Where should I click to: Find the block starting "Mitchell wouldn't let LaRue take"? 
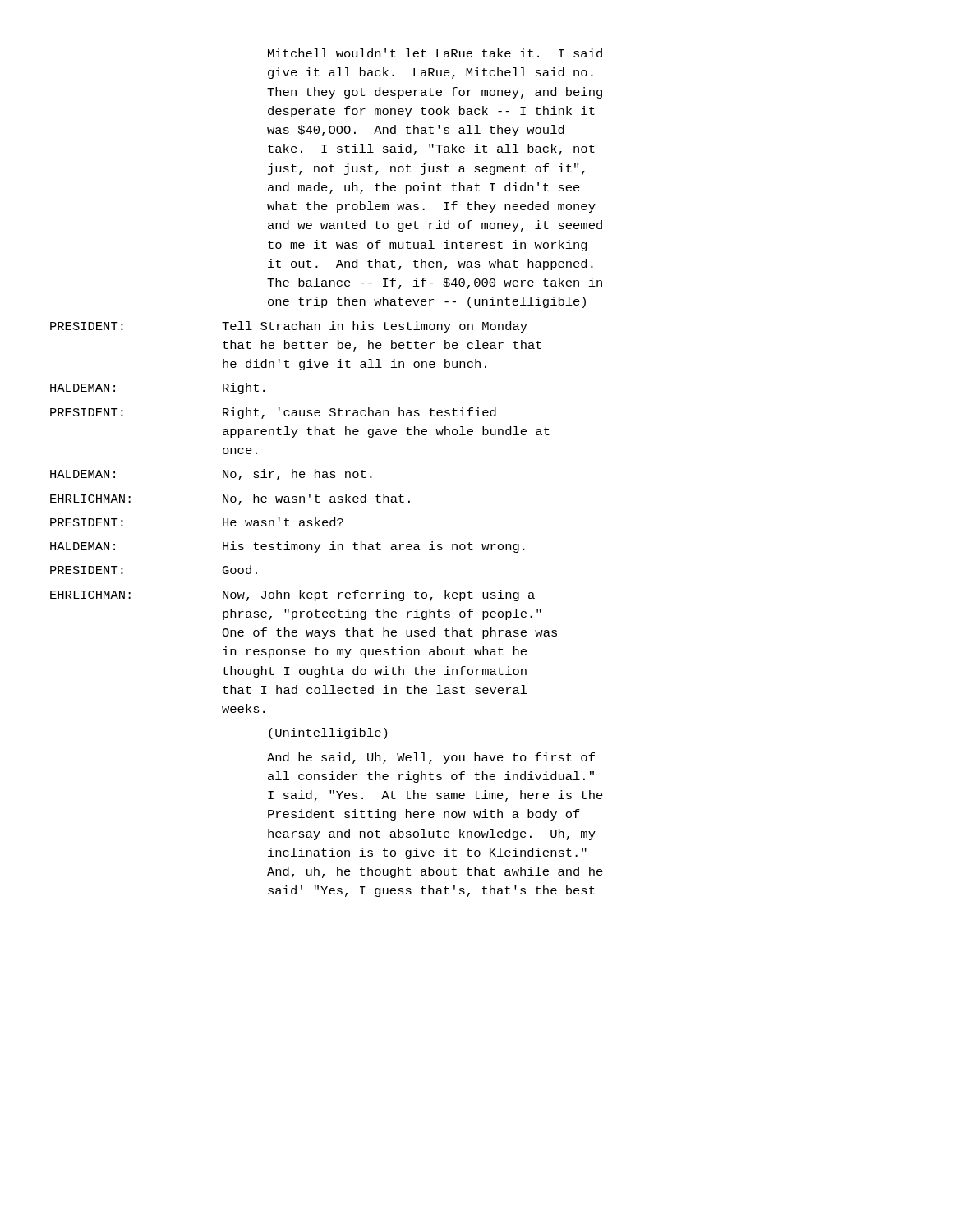pos(585,179)
